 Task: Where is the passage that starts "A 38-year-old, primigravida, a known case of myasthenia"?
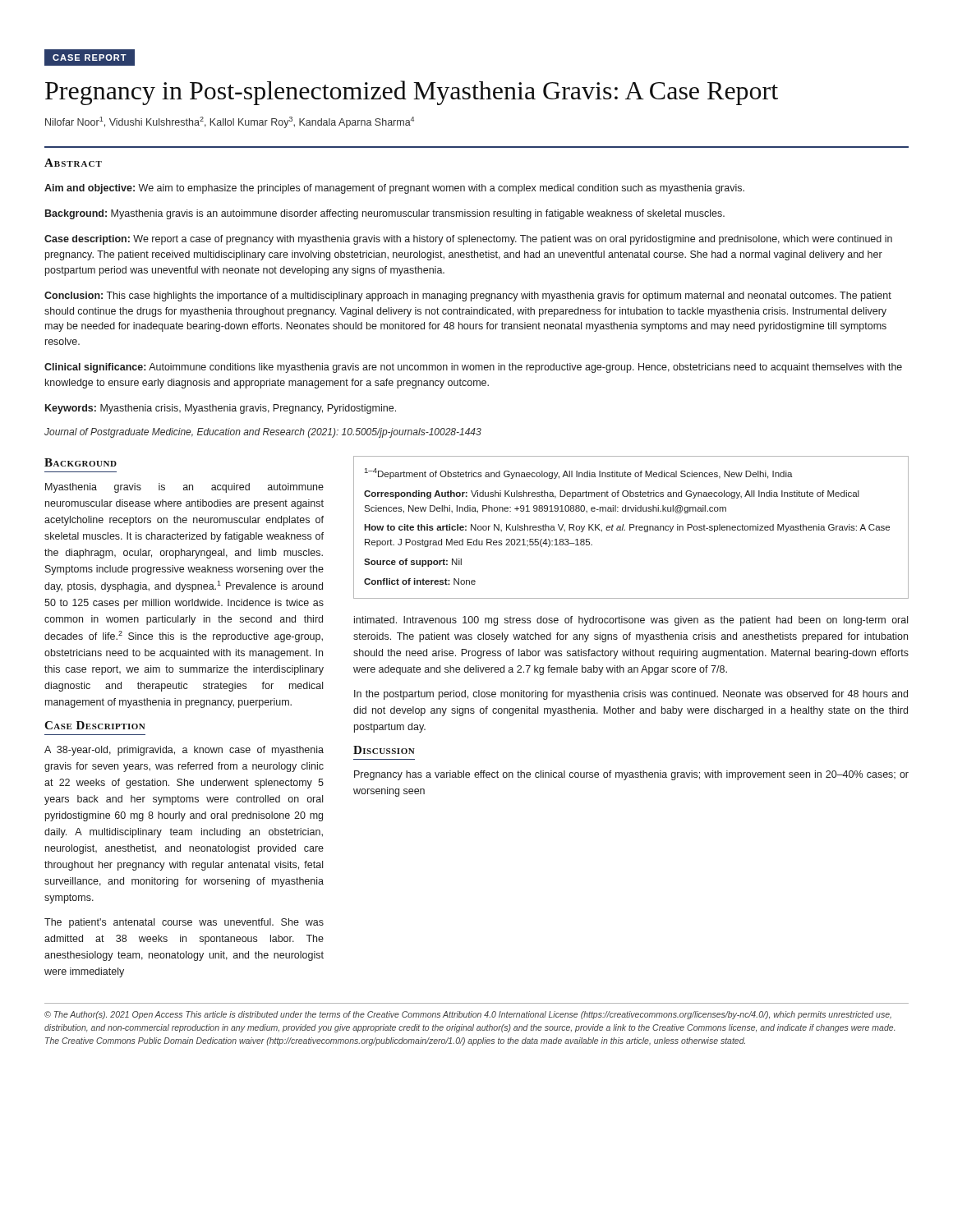[x=184, y=824]
